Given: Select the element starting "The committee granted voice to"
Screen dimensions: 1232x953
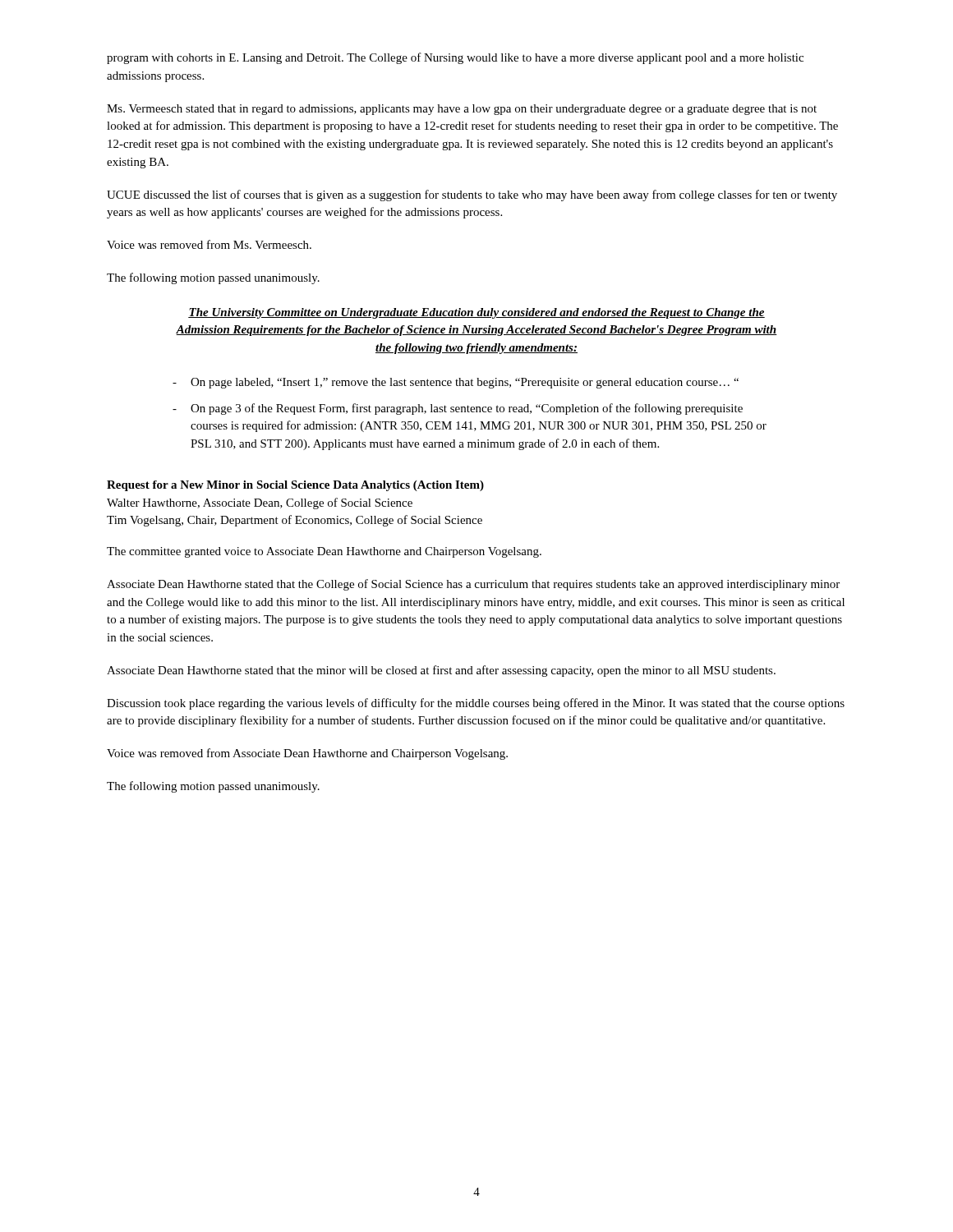Looking at the screenshot, I should tap(324, 551).
